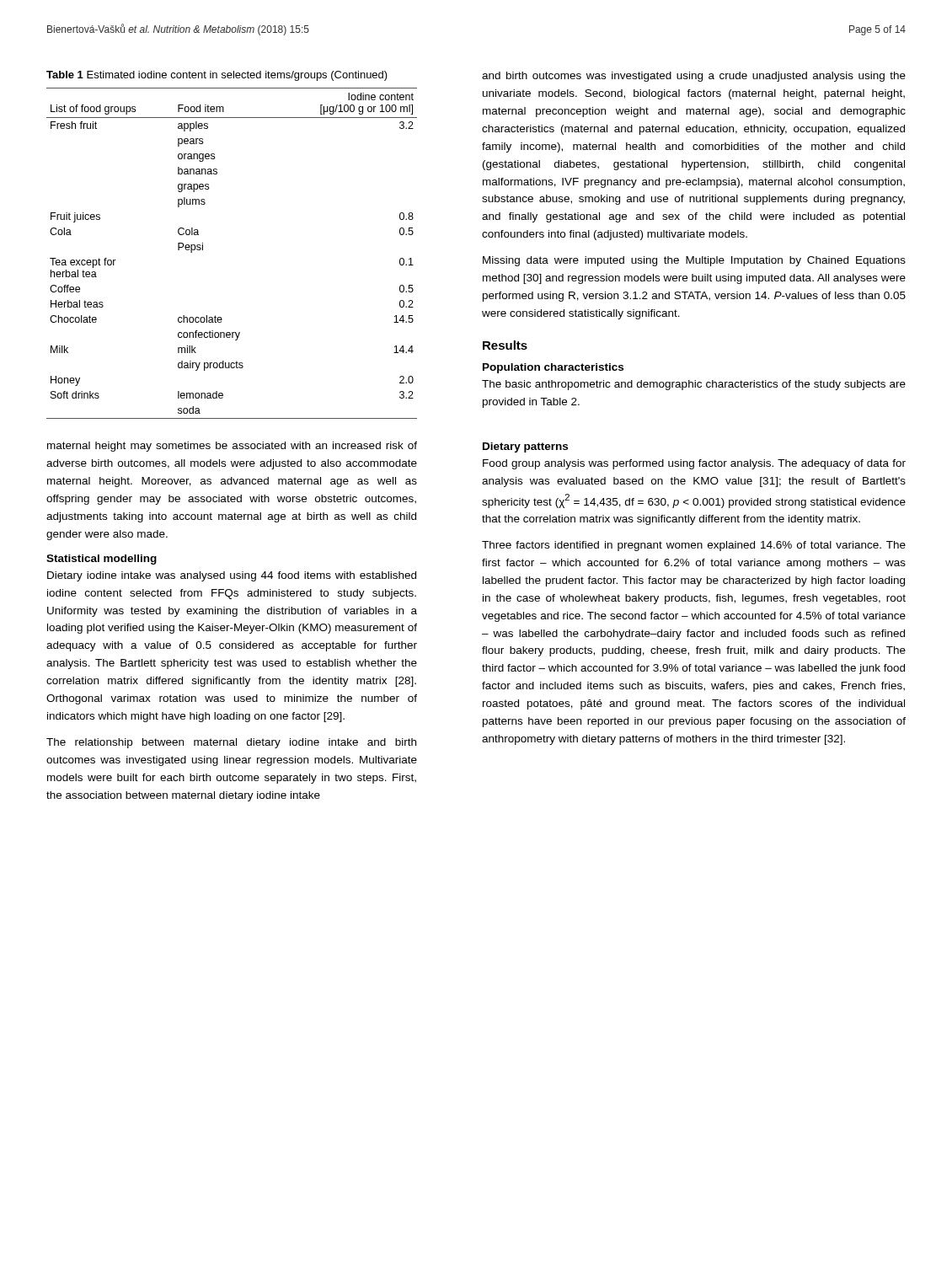Click where it says "Statistical modelling"

102,558
